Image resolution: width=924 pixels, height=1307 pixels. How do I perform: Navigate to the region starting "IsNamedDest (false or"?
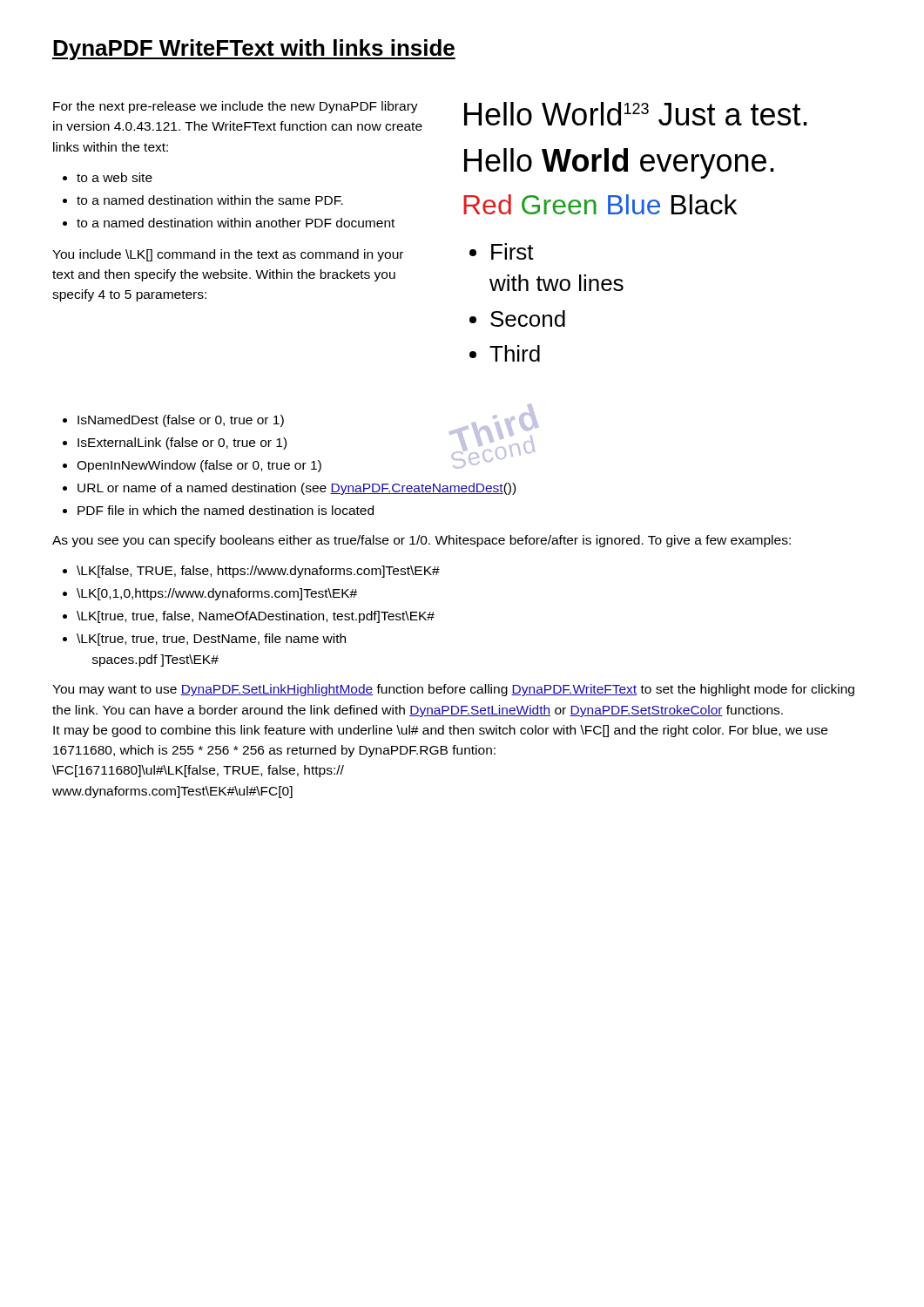pyautogui.click(x=181, y=420)
